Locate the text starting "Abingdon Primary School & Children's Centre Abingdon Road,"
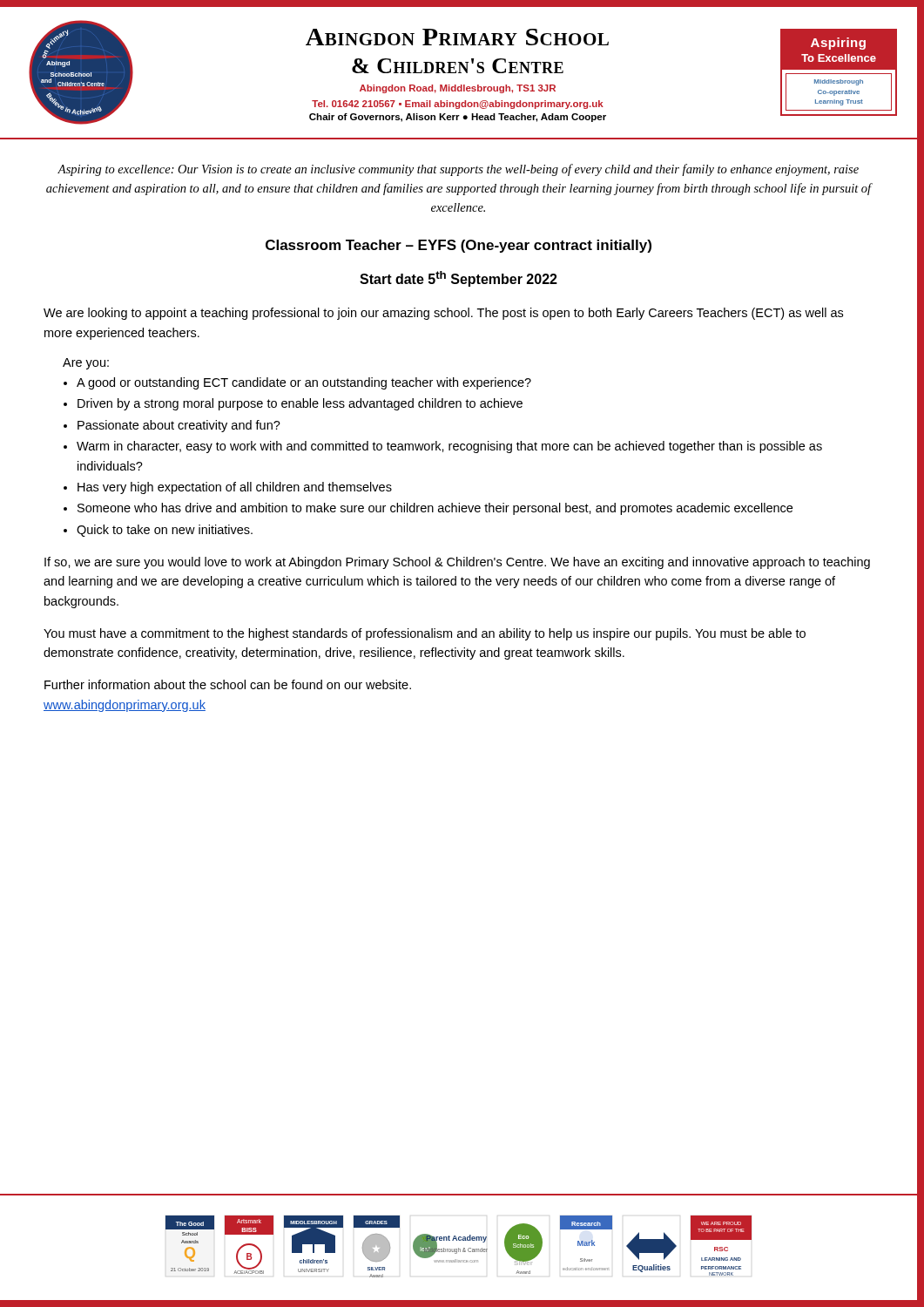Image resolution: width=924 pixels, height=1307 pixels. [458, 72]
